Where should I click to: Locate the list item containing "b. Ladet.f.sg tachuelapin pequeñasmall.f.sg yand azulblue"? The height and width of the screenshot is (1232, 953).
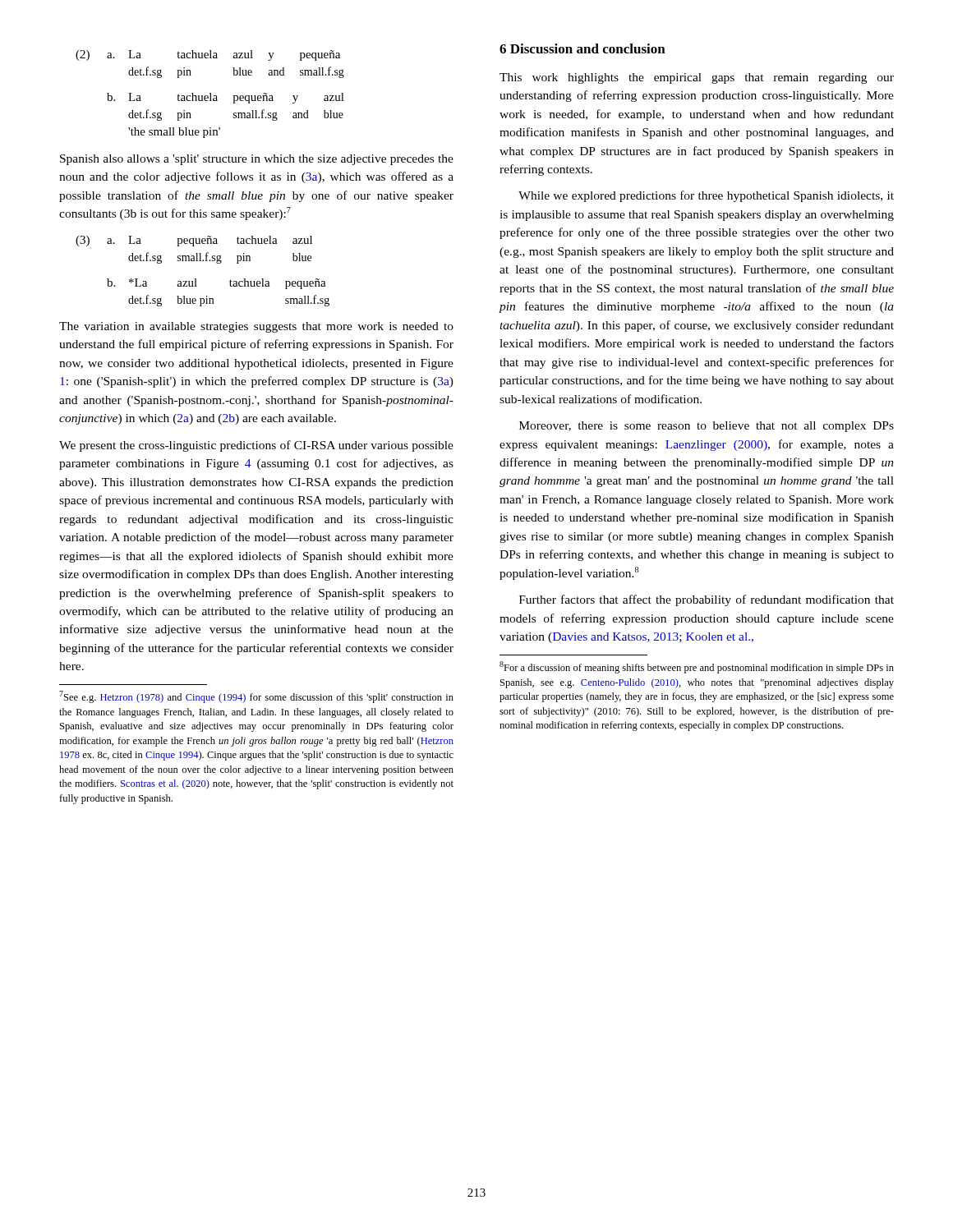click(265, 115)
